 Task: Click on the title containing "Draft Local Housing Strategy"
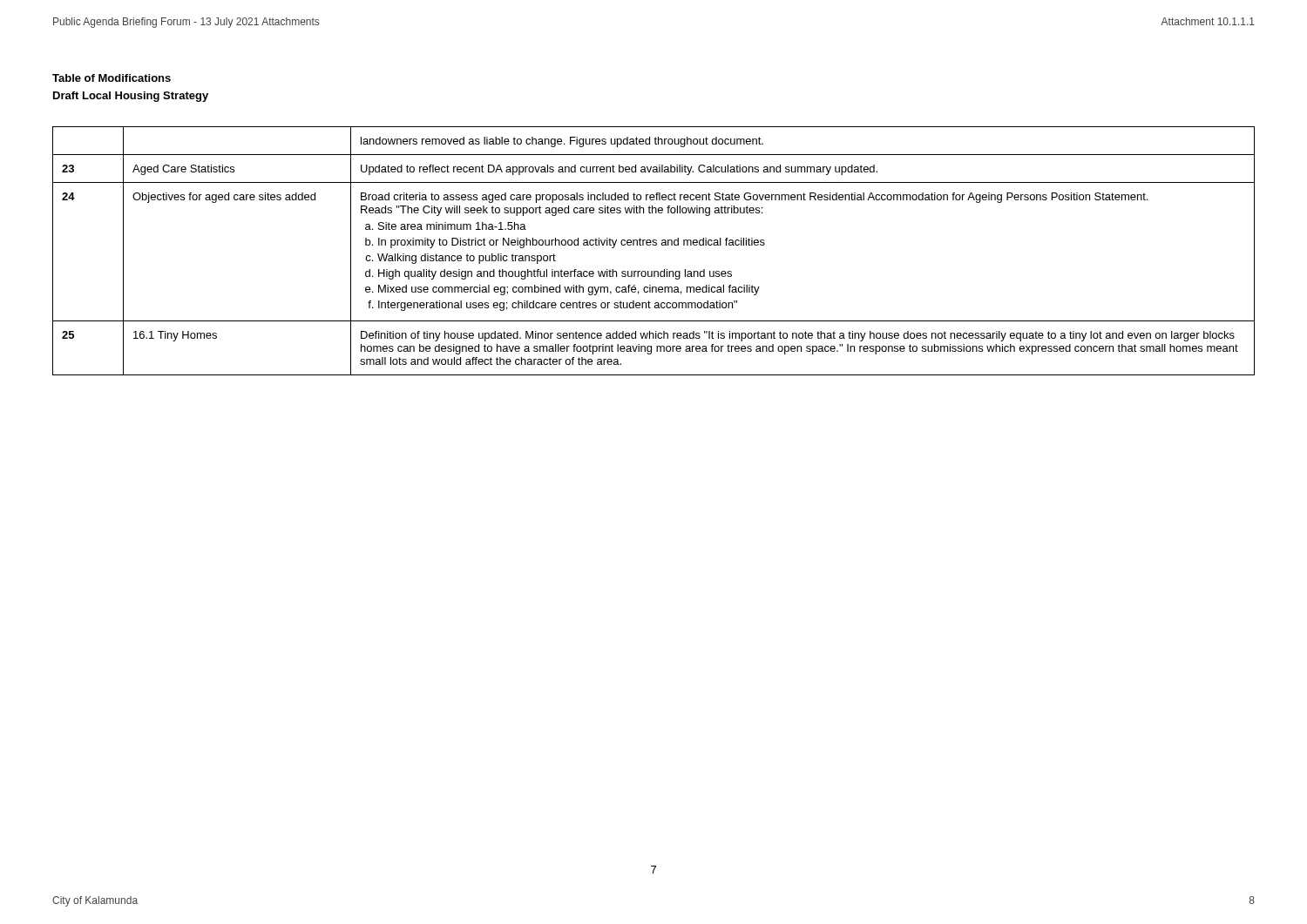pos(130,95)
